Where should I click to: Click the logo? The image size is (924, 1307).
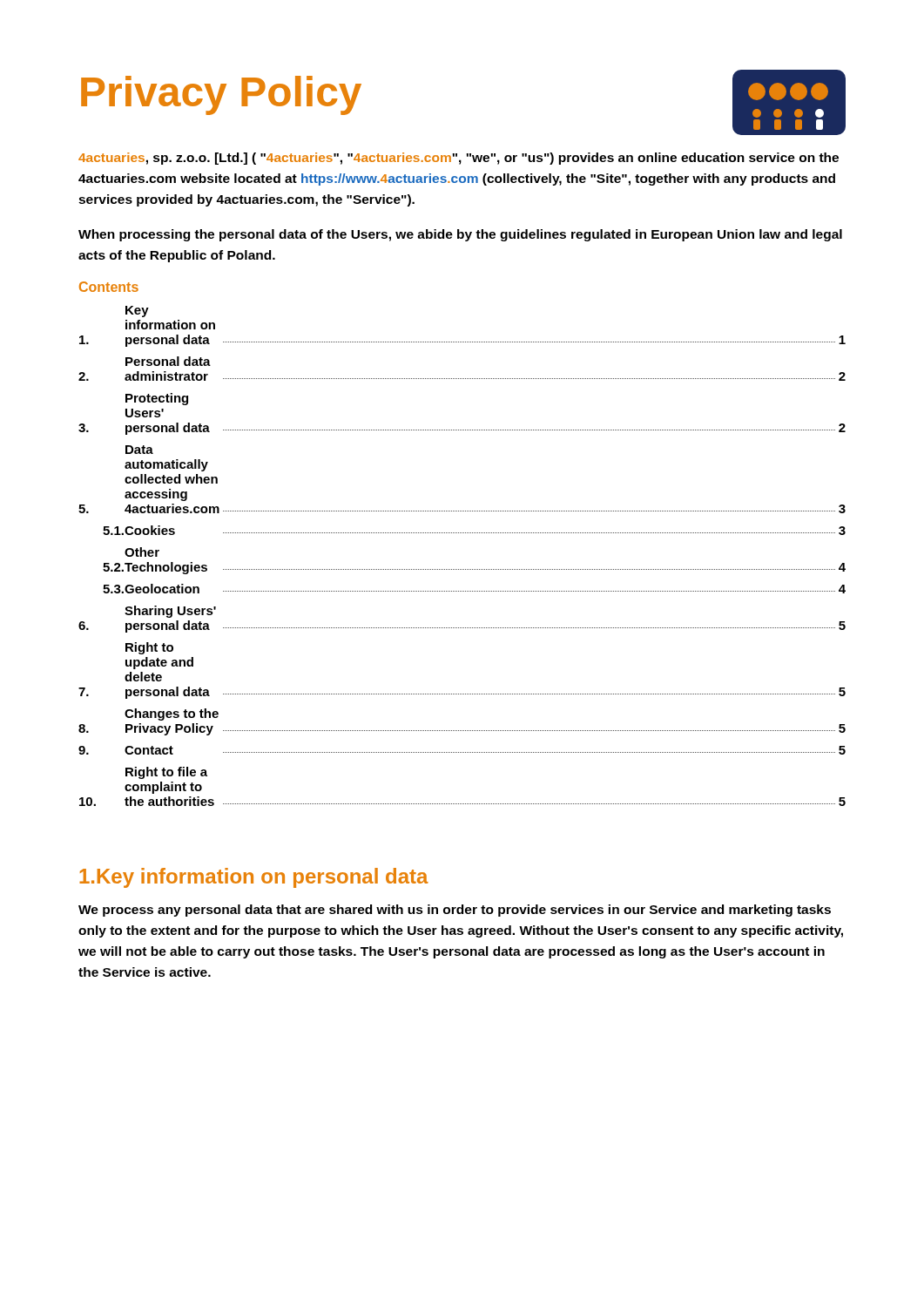tap(789, 104)
